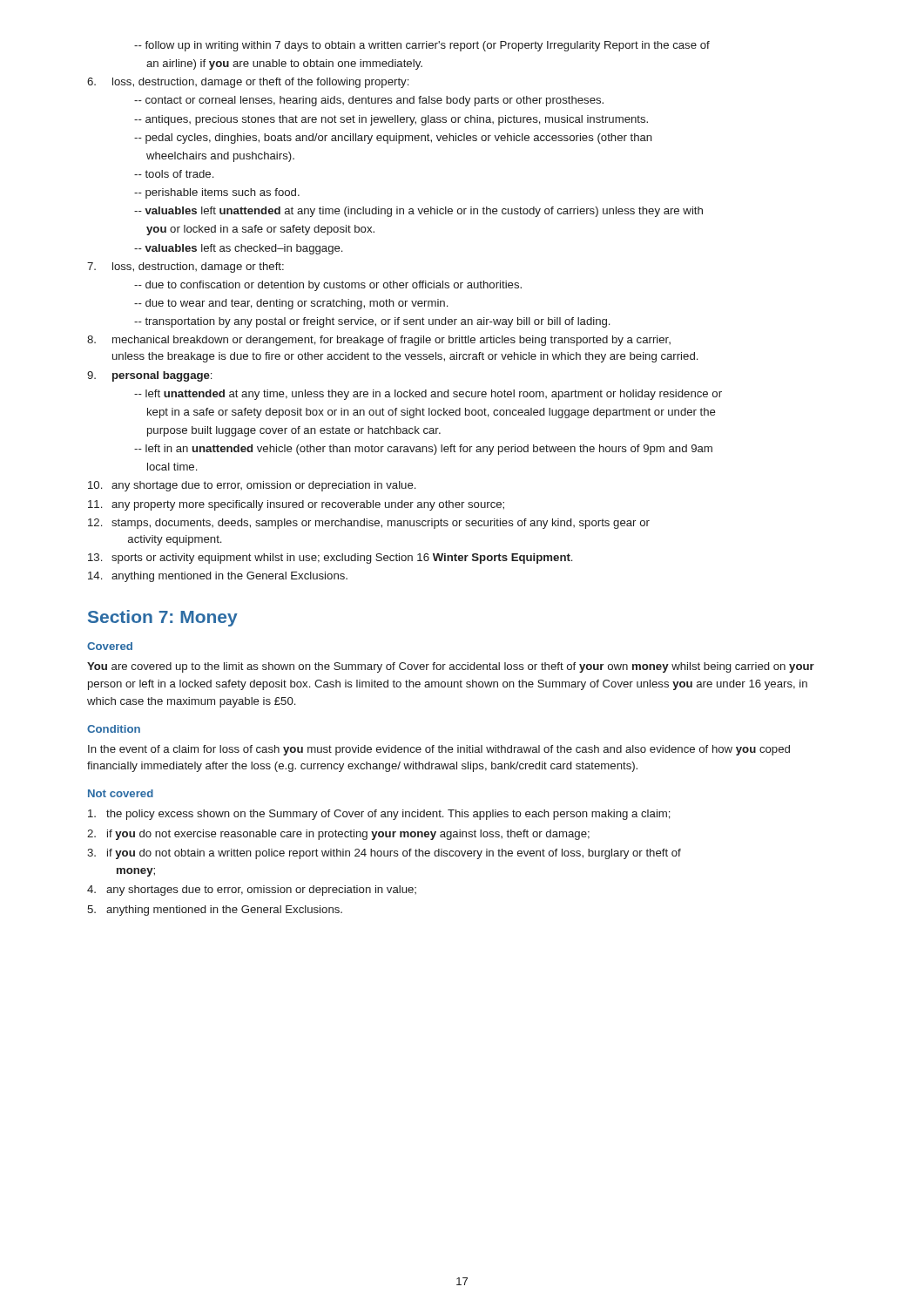Select the block starting "-- contact or corneal lenses, hearing aids,"

click(369, 100)
